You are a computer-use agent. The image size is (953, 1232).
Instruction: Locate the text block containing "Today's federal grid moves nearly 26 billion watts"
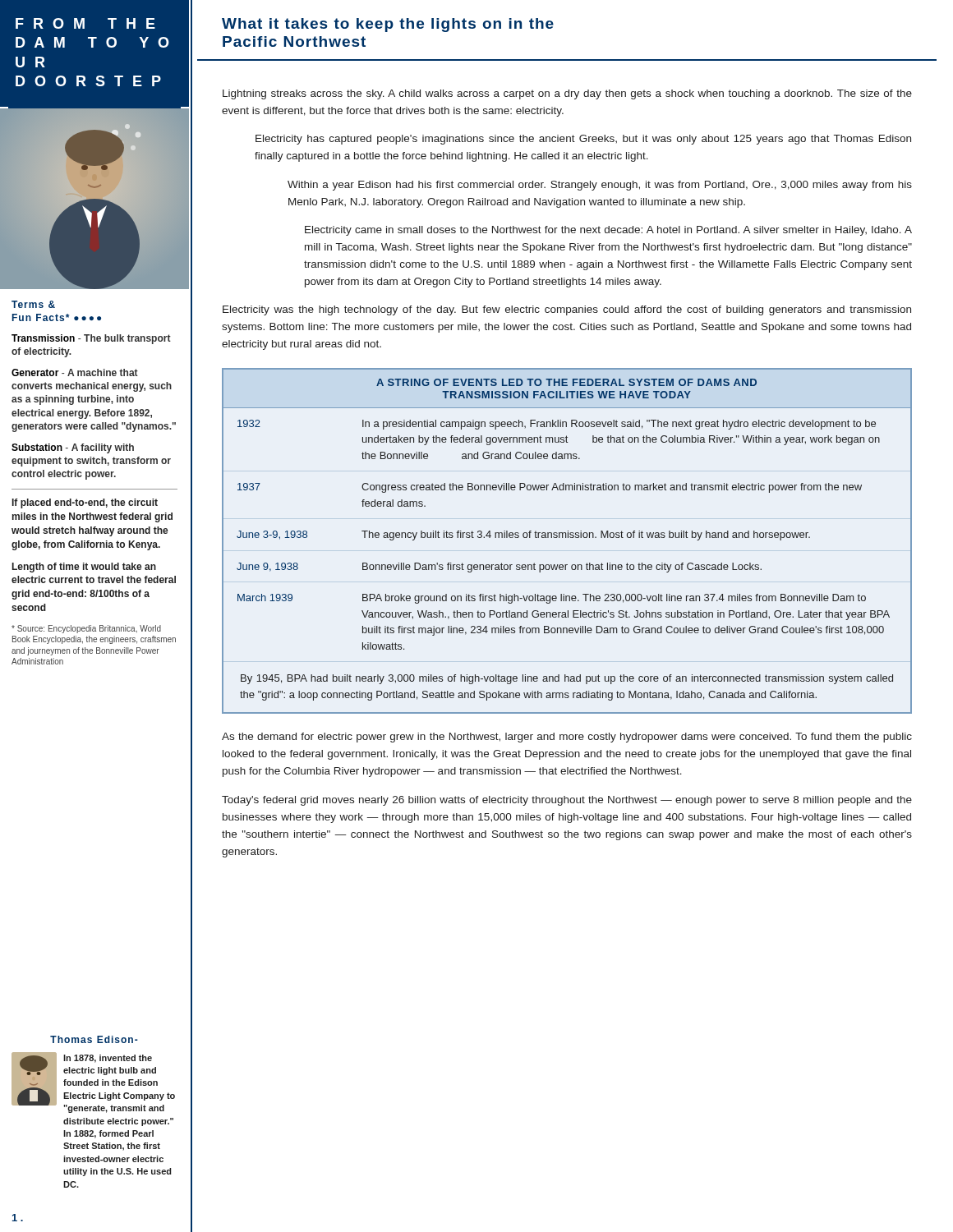(x=567, y=825)
